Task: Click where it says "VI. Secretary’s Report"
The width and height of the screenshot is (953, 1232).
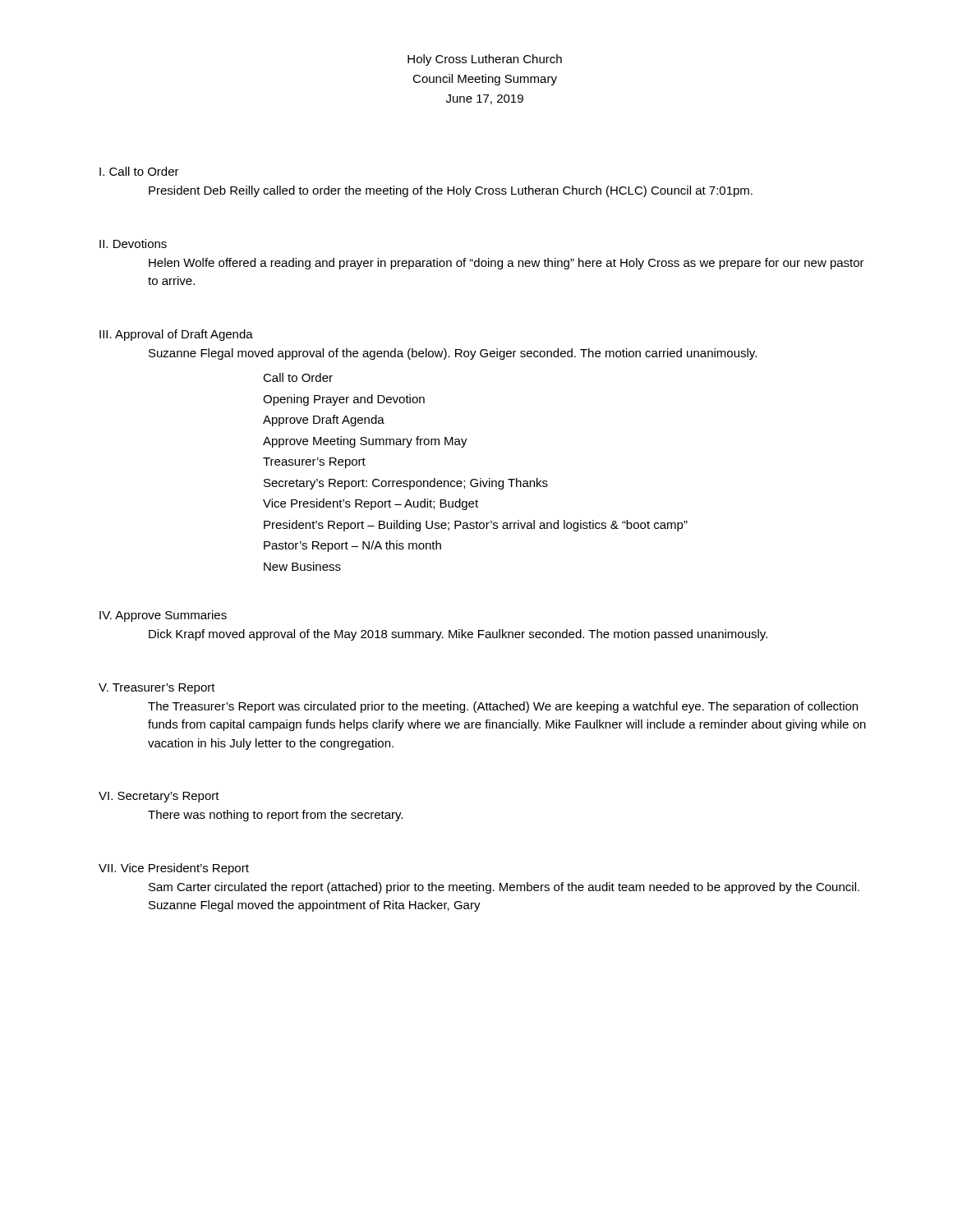Action: click(x=159, y=795)
